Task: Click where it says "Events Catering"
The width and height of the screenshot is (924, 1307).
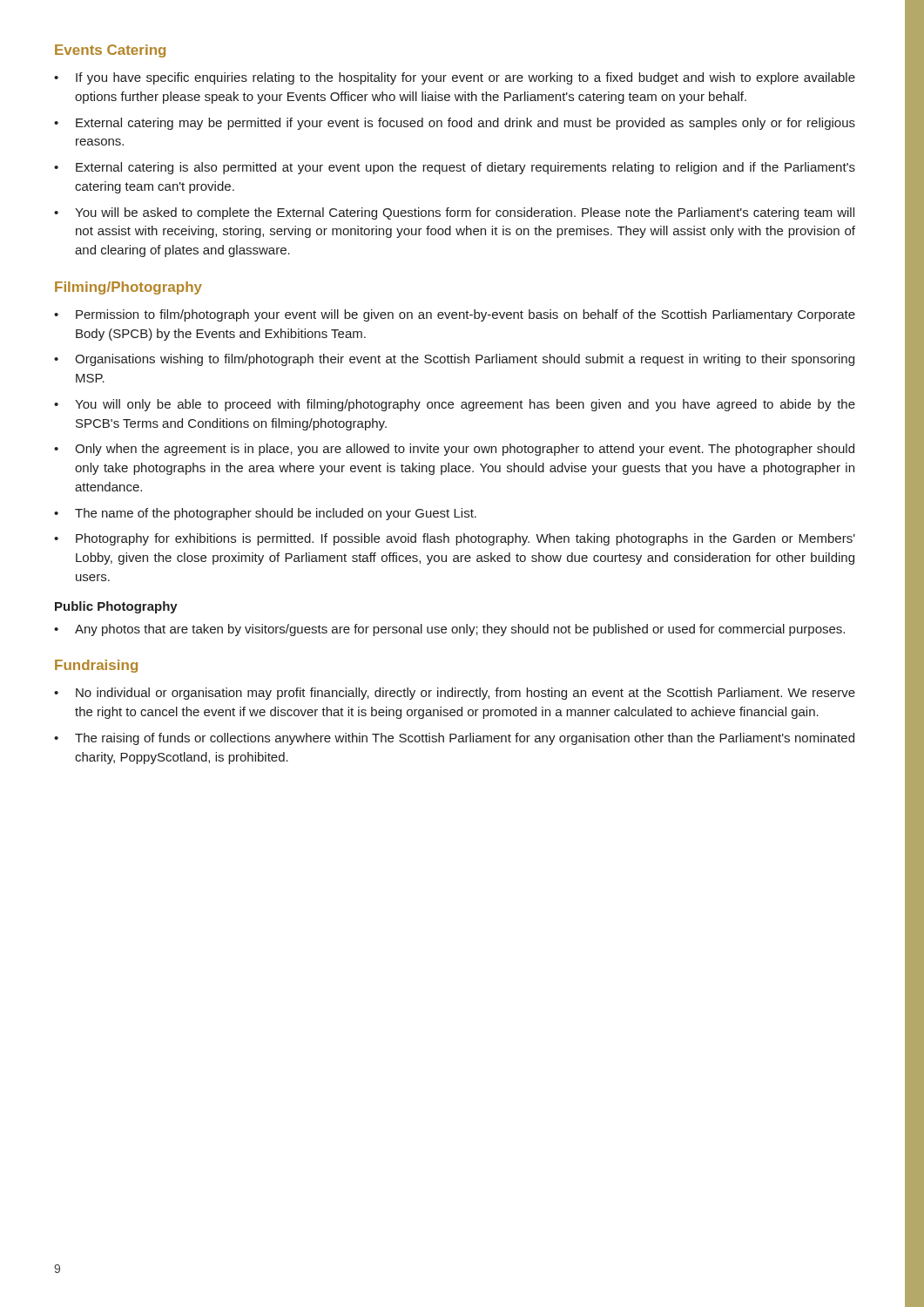Action: pyautogui.click(x=110, y=50)
